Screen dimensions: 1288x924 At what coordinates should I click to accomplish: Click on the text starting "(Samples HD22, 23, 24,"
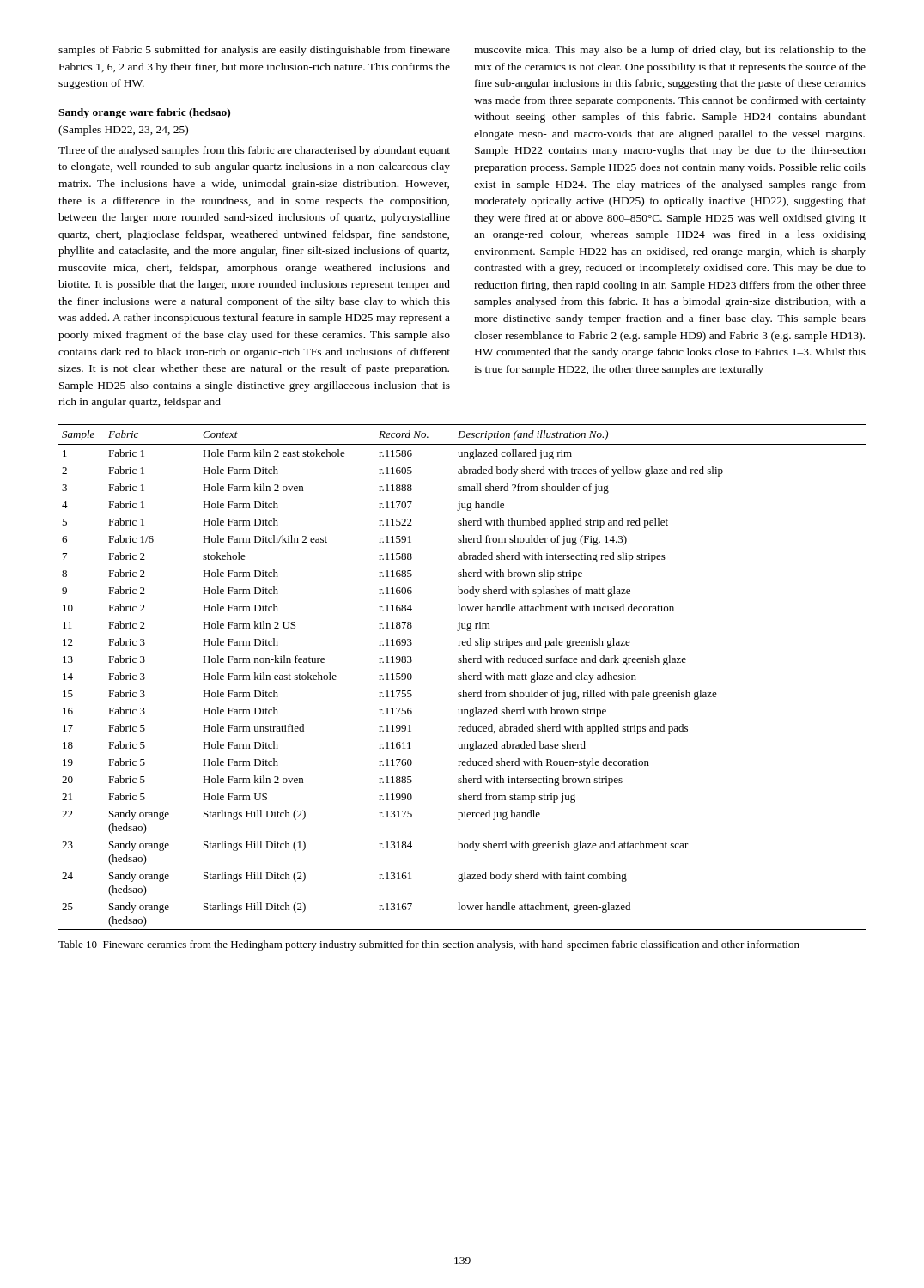(x=124, y=129)
